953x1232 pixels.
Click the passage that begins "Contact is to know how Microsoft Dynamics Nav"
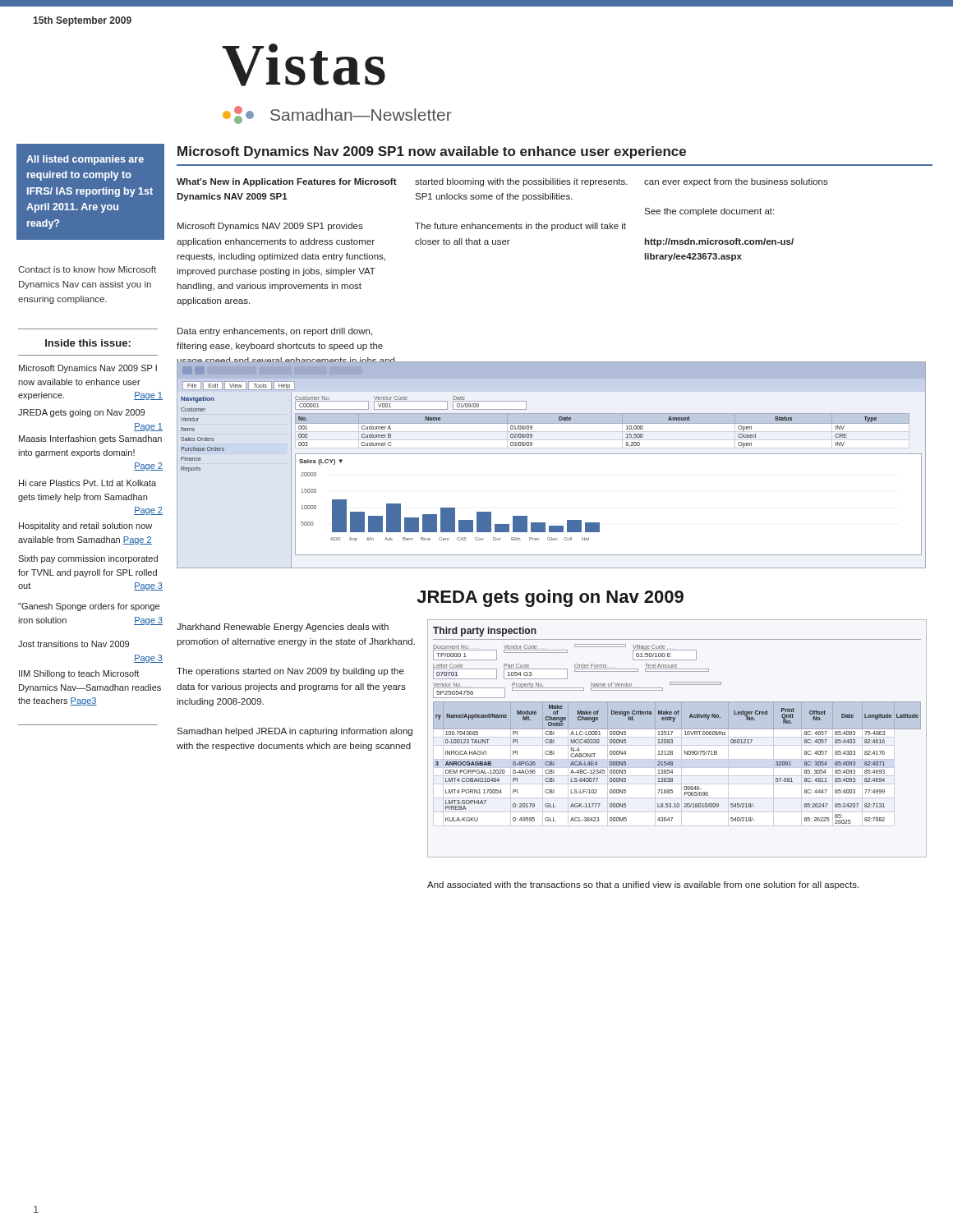pyautogui.click(x=87, y=284)
